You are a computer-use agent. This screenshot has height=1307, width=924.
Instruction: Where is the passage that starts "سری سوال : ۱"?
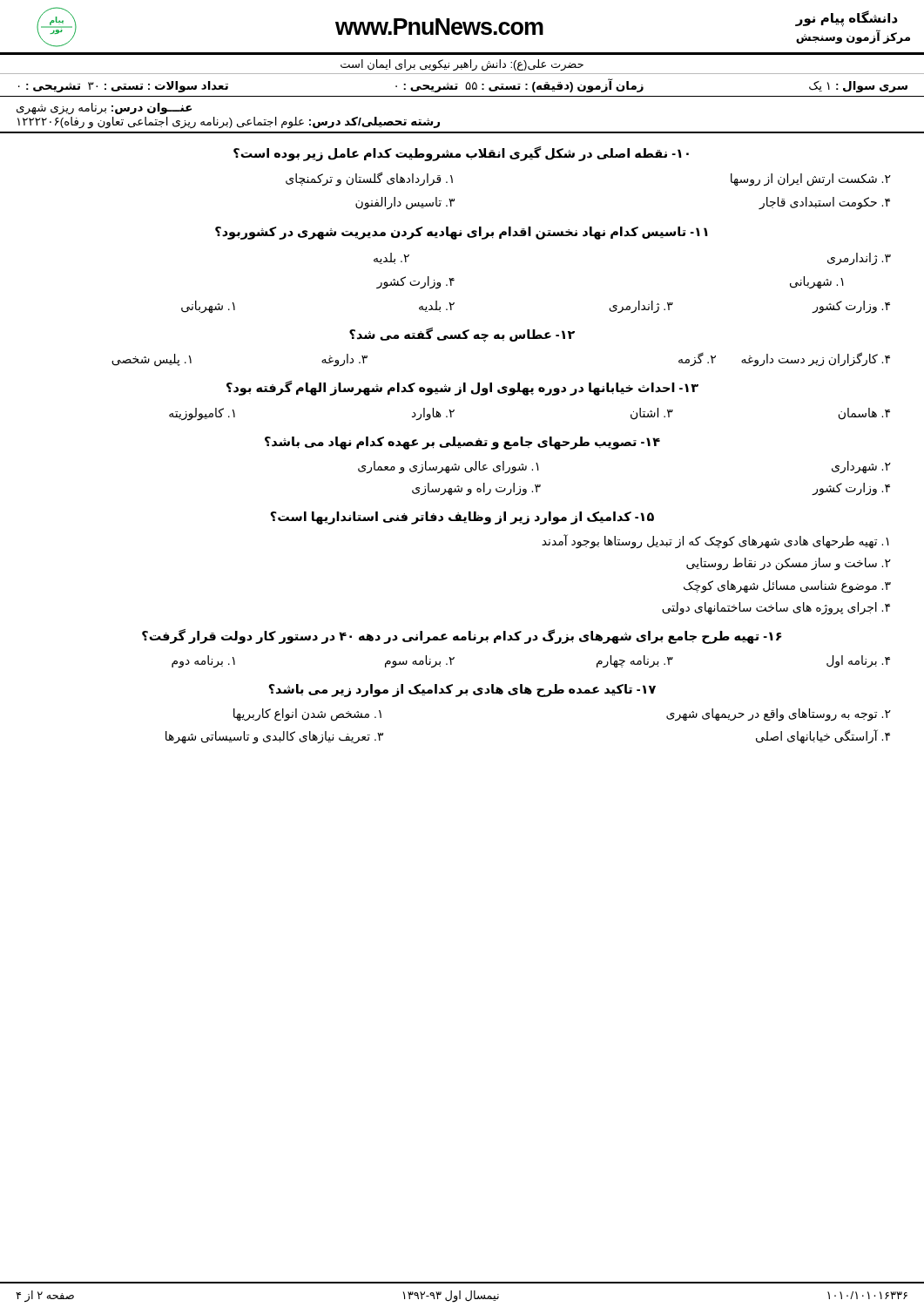coord(462,85)
